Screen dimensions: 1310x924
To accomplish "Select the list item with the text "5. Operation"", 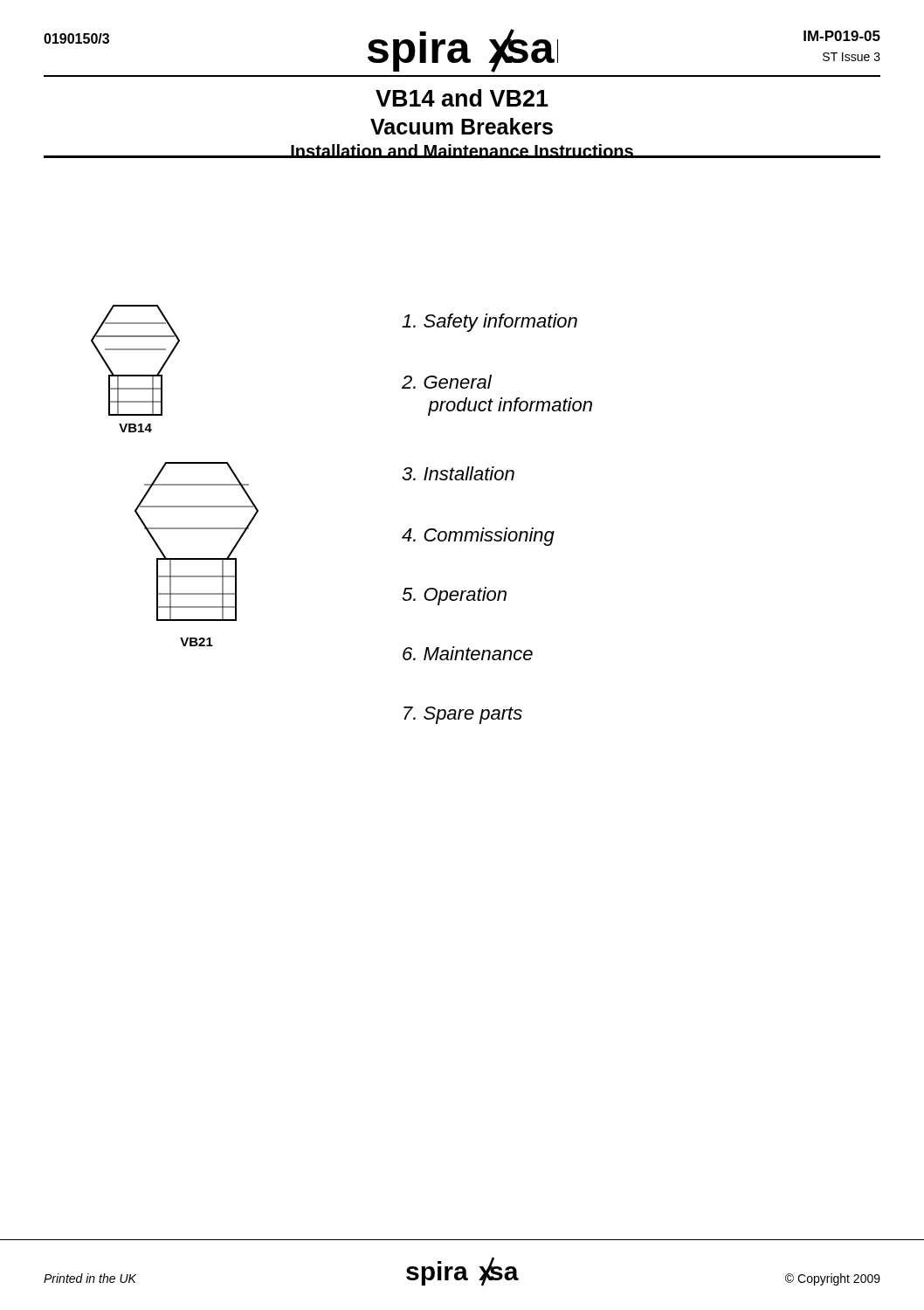I will pos(455,594).
